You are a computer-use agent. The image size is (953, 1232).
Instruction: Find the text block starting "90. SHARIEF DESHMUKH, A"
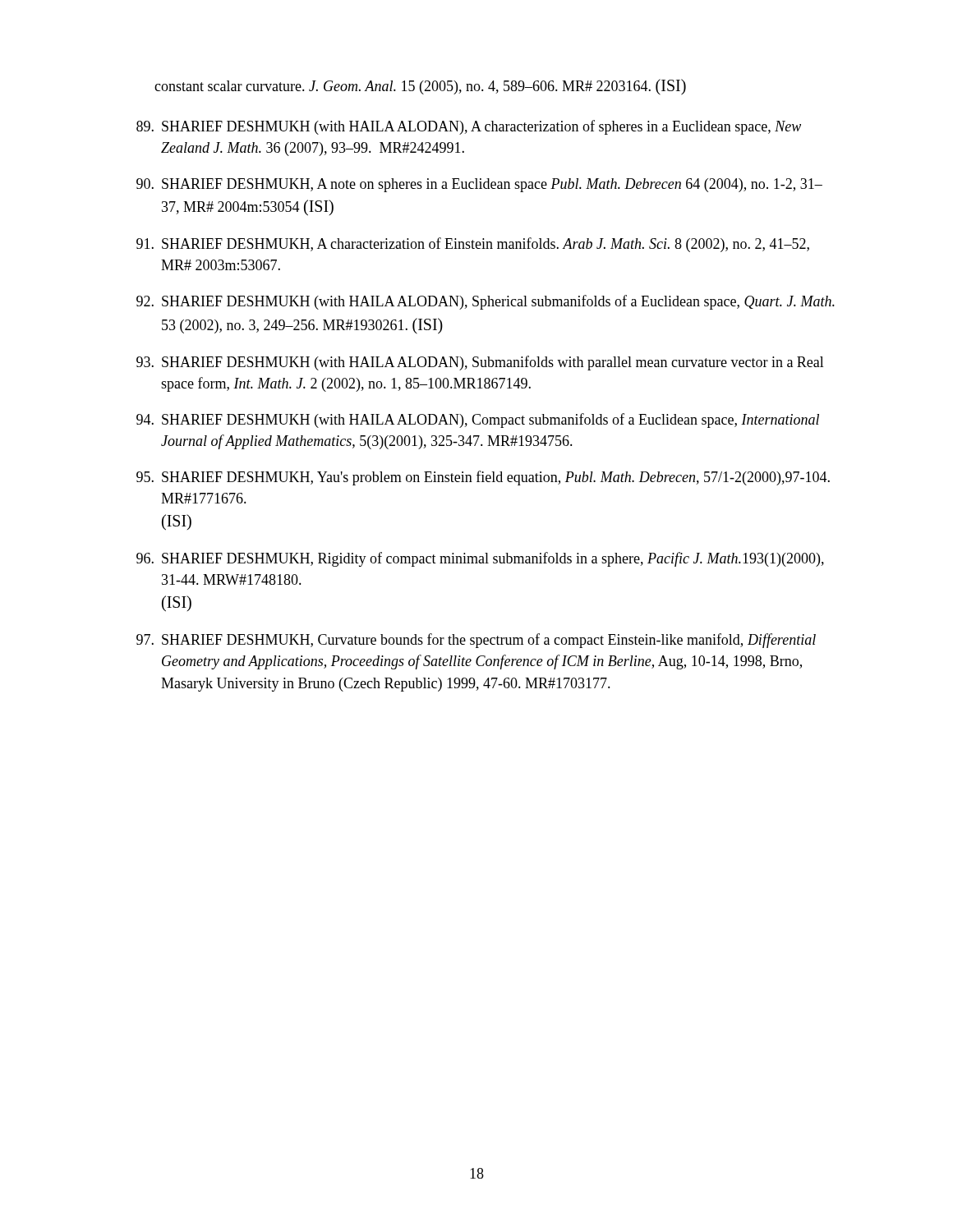476,196
